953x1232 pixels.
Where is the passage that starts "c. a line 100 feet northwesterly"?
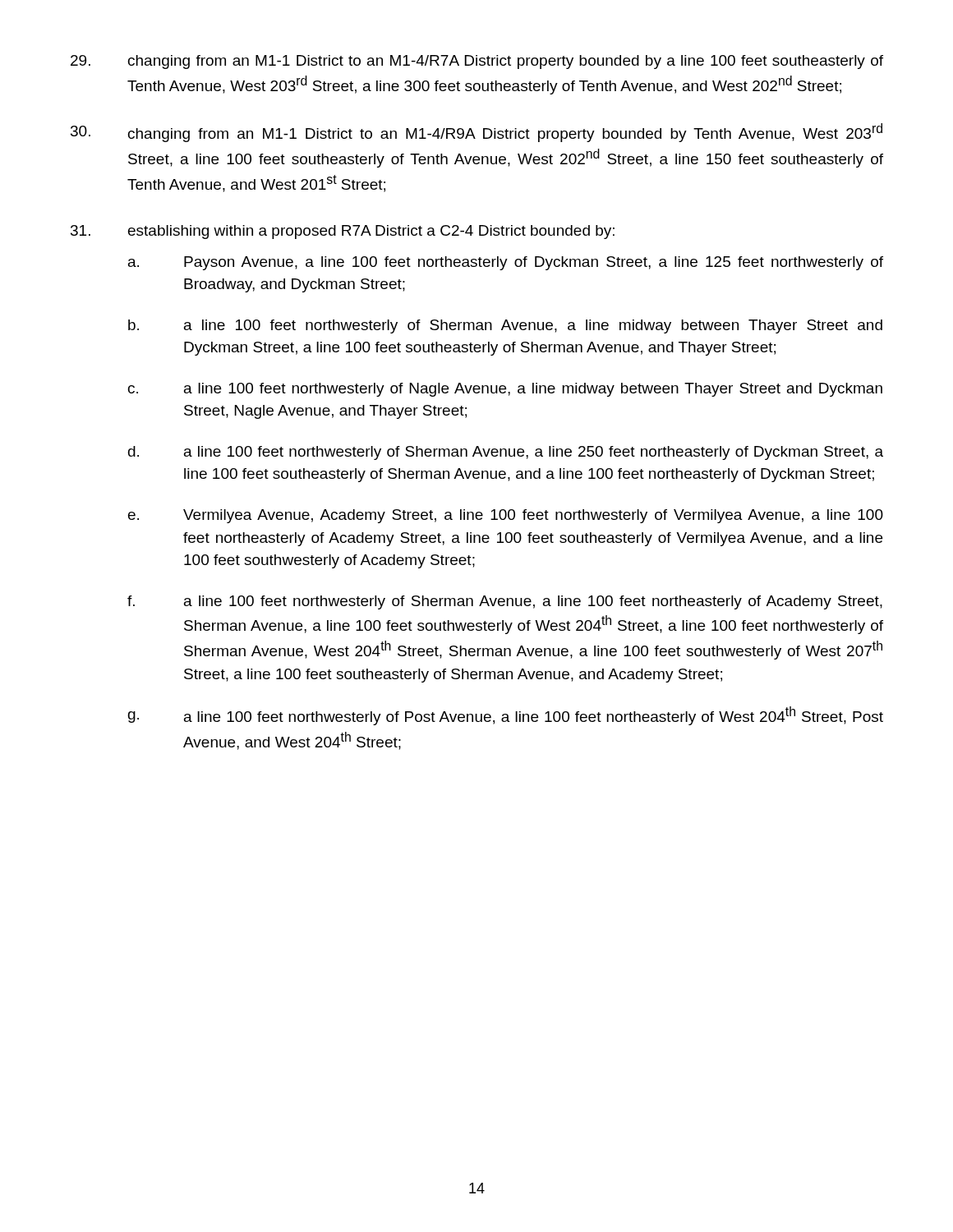(505, 399)
